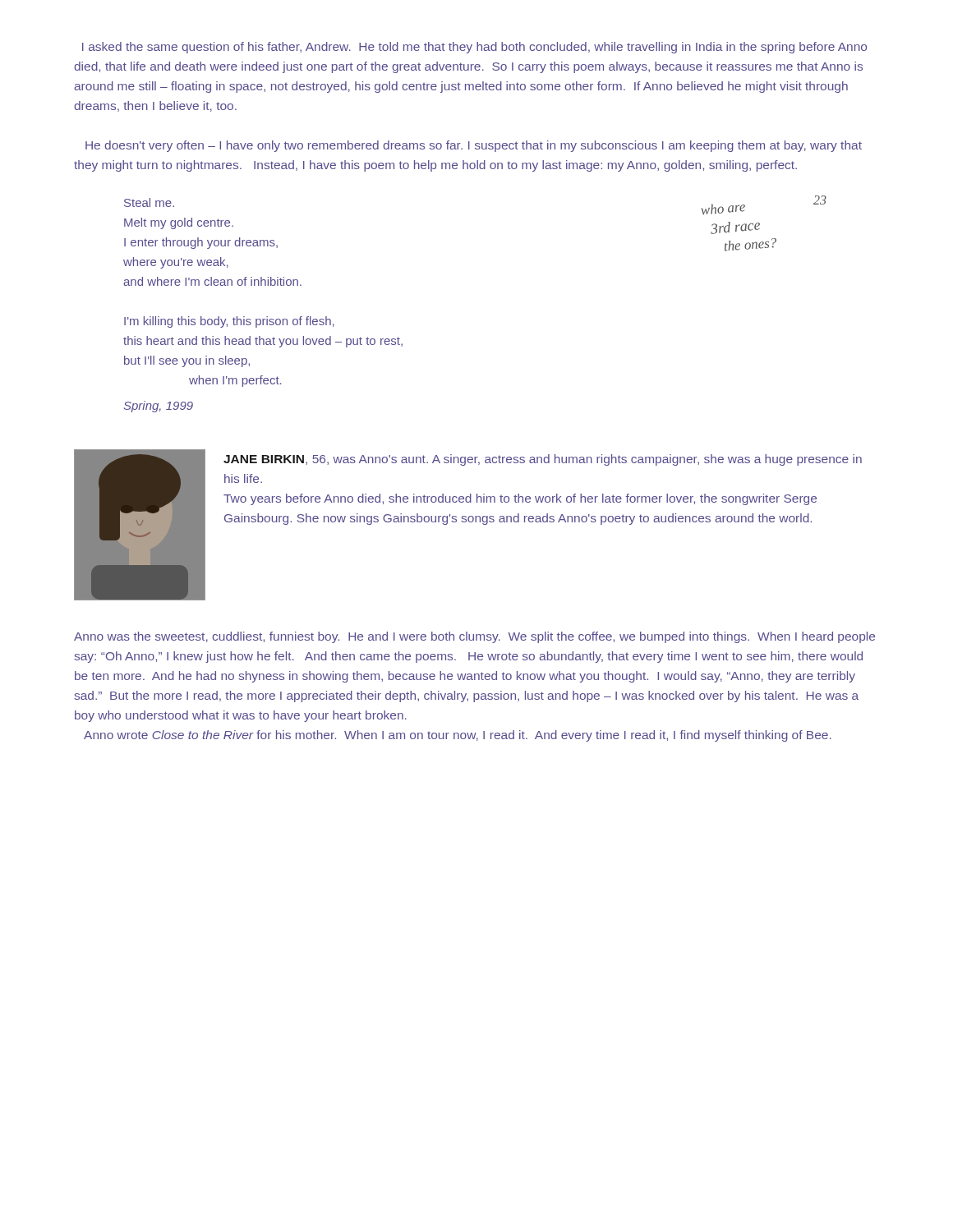The height and width of the screenshot is (1232, 953).
Task: Click on the block starting "I asked the same question of his"
Action: (x=474, y=48)
